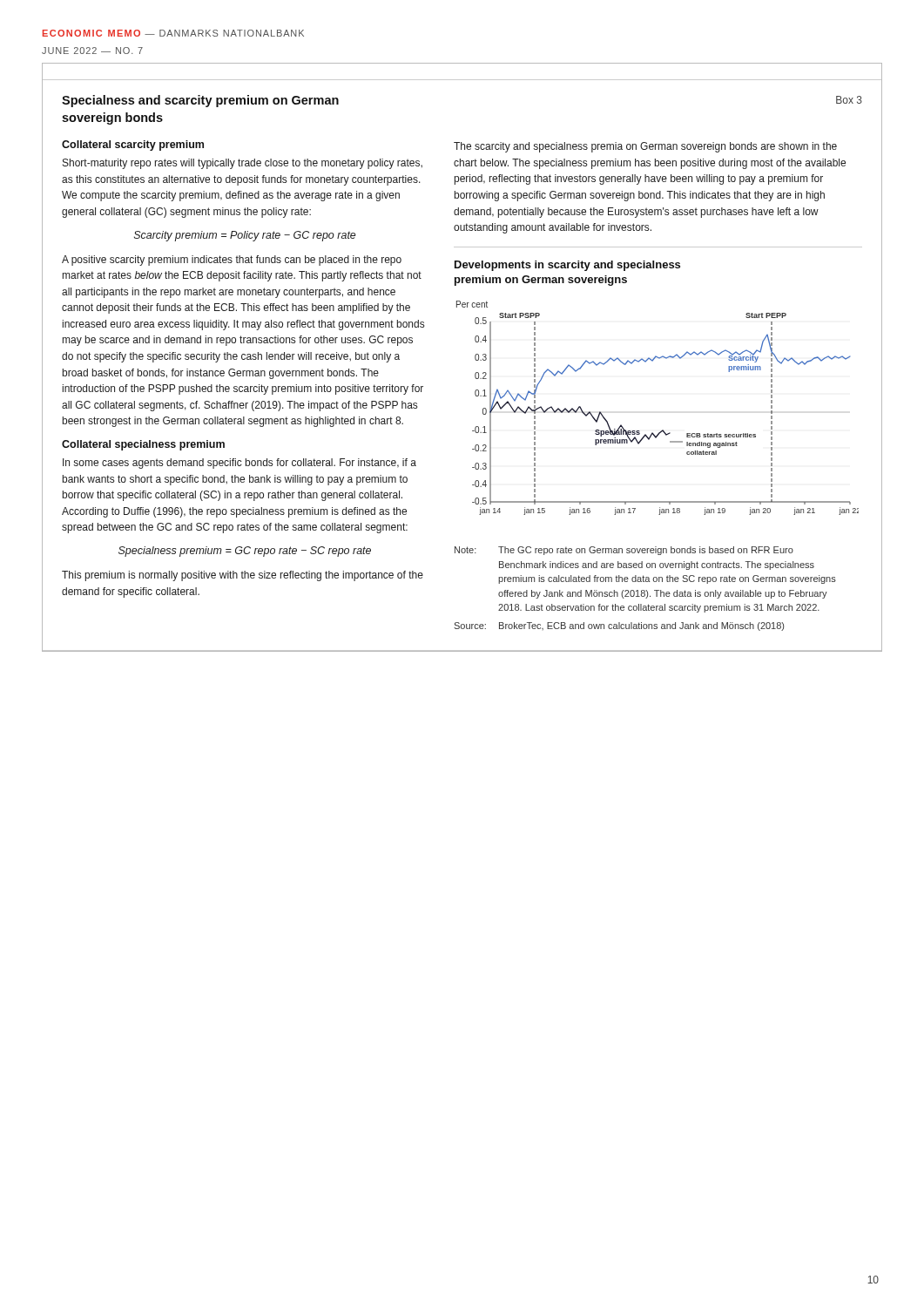Screen dimensions: 1307x924
Task: Where is the formula that starts "Specialness premium = GC"?
Action: [x=245, y=551]
